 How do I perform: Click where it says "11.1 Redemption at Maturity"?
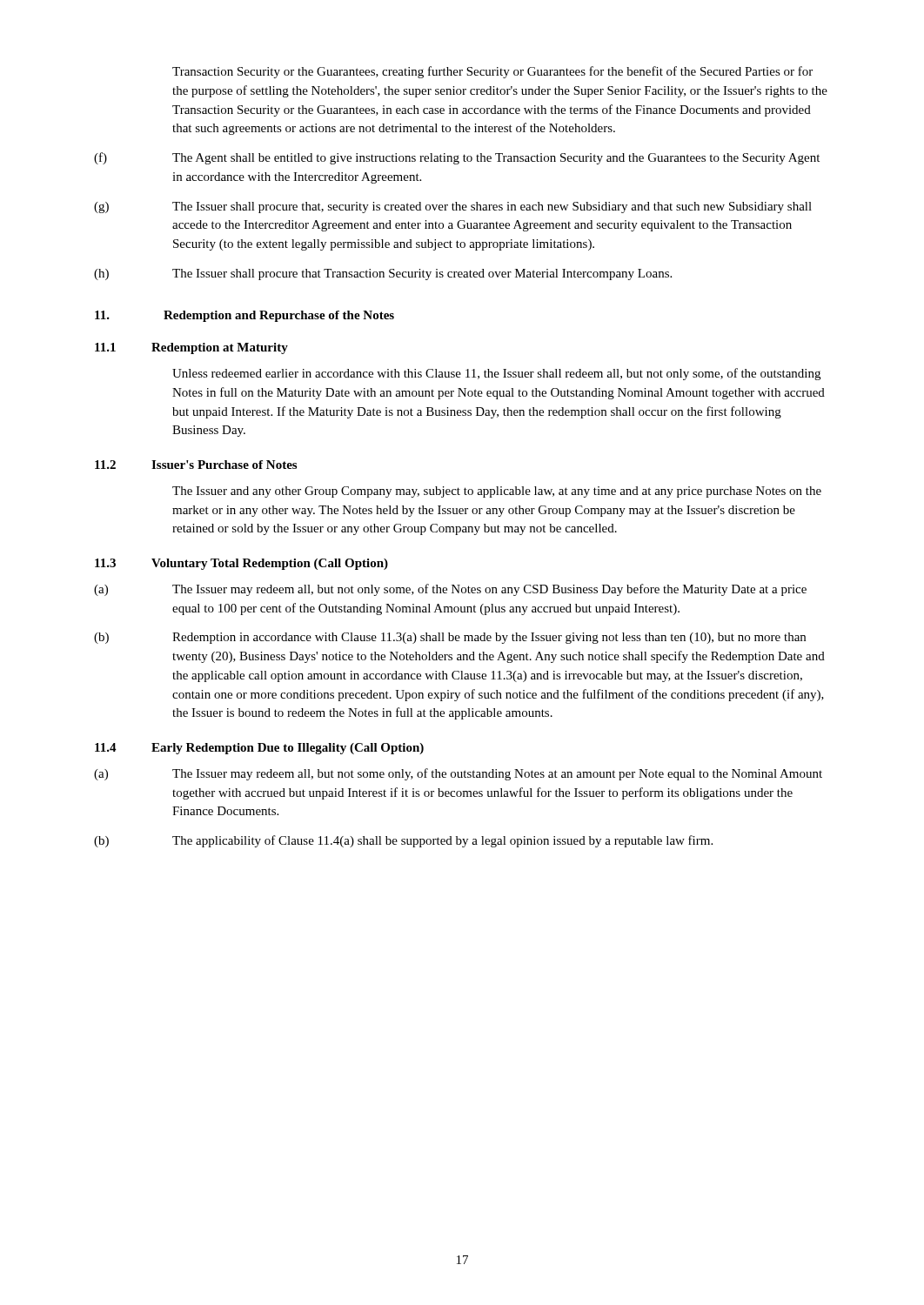(191, 348)
